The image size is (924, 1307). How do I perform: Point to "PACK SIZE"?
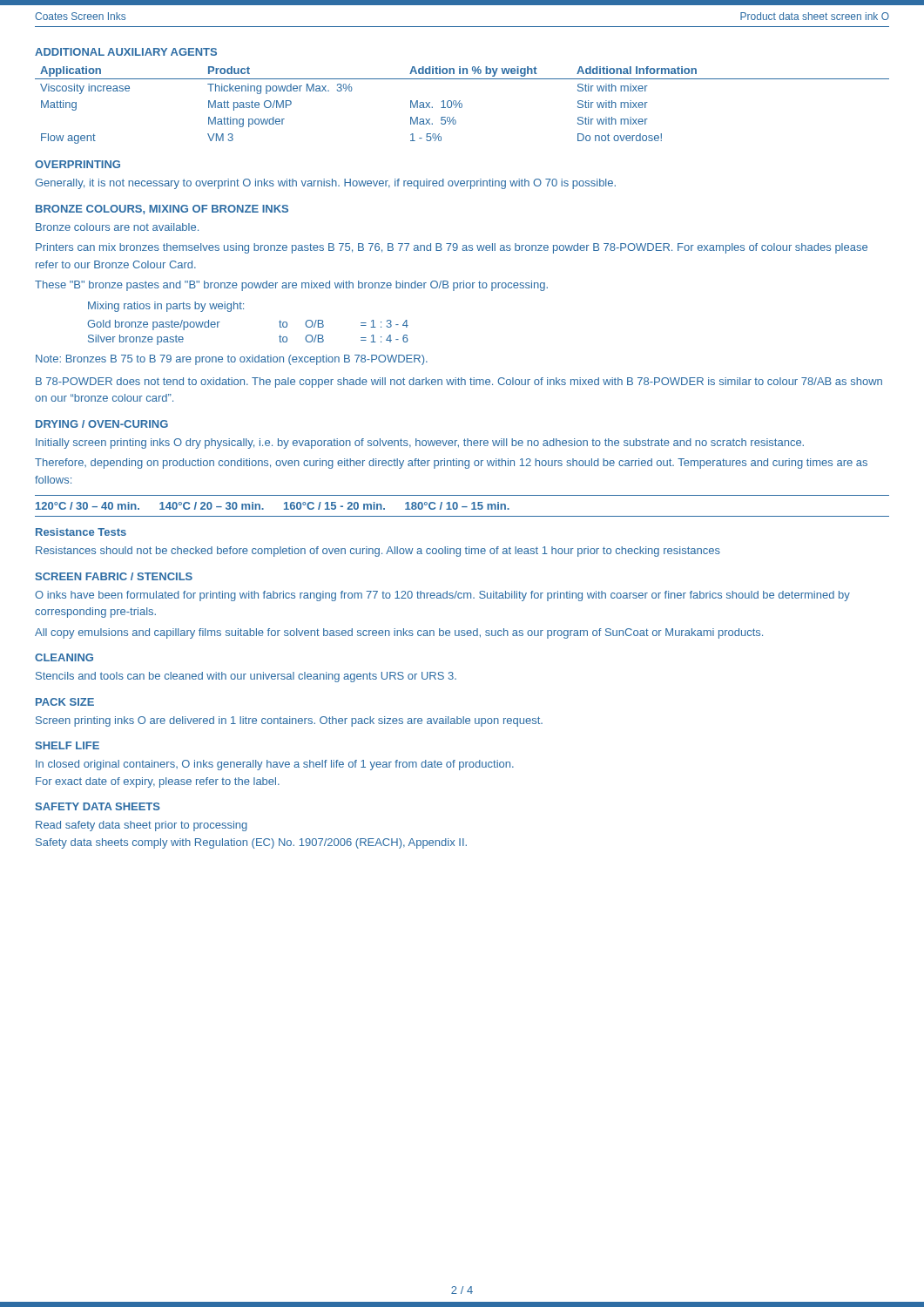(x=65, y=701)
